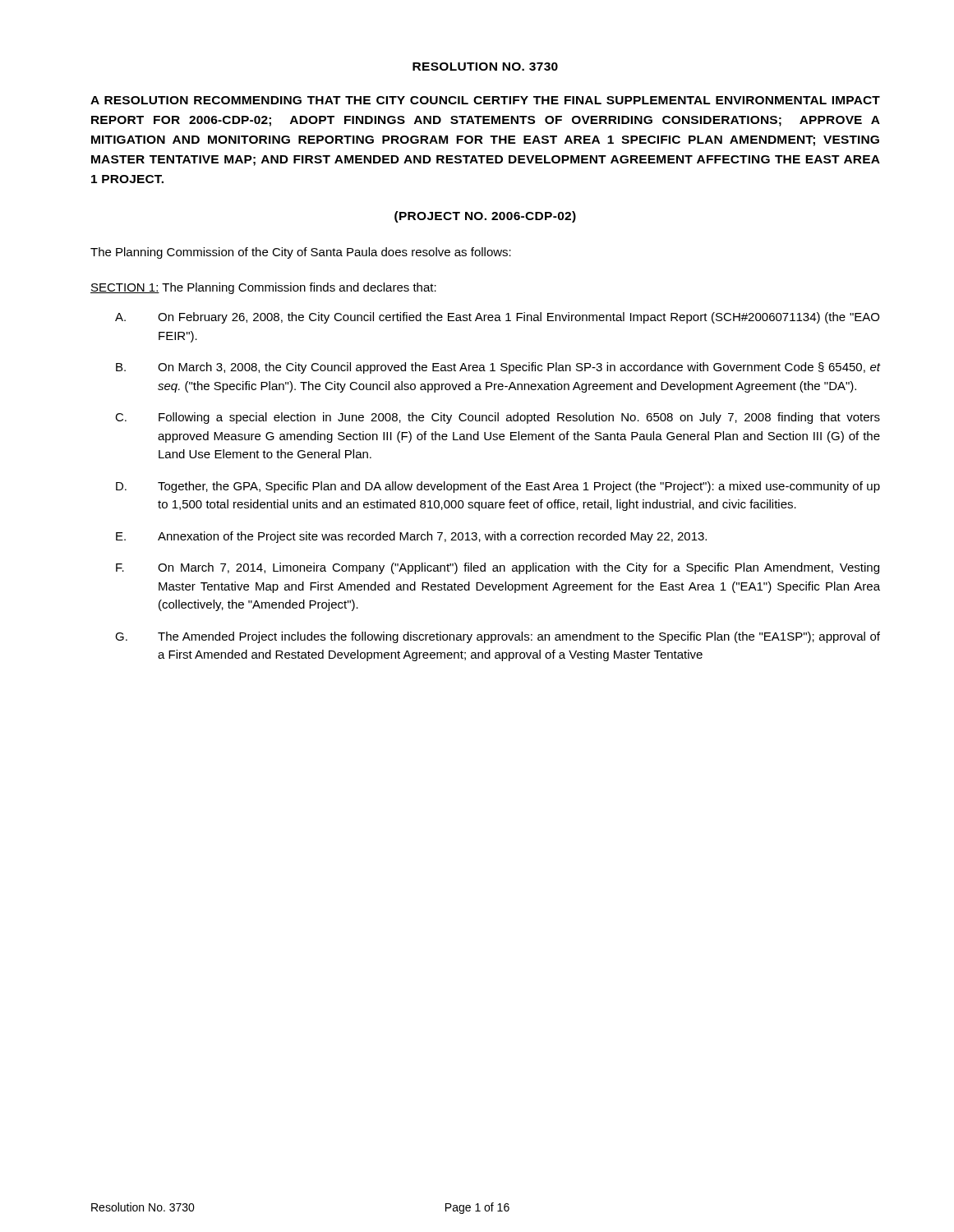Point to the block beginning "The Planning Commission of"

point(301,252)
